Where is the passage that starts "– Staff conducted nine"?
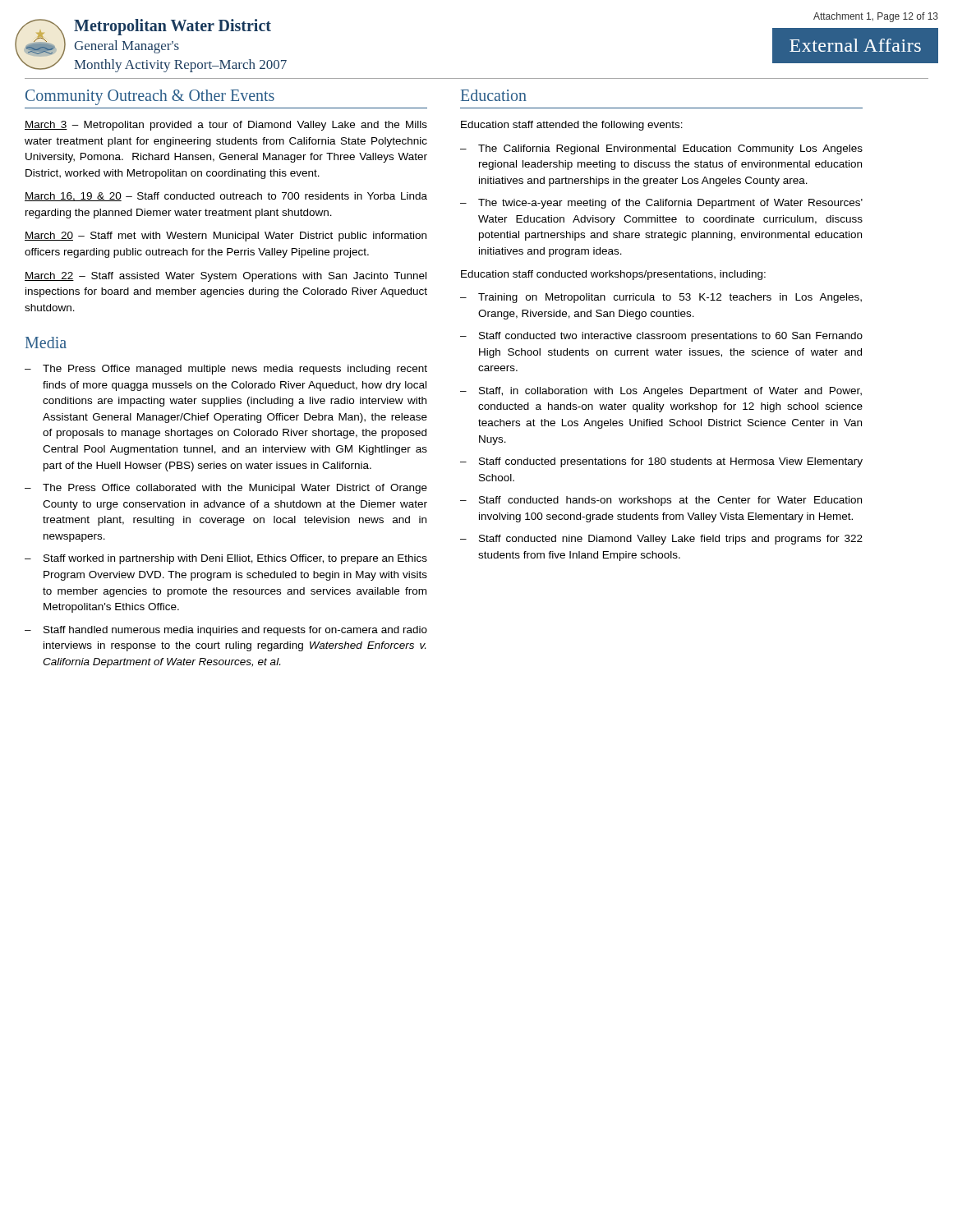 (661, 547)
